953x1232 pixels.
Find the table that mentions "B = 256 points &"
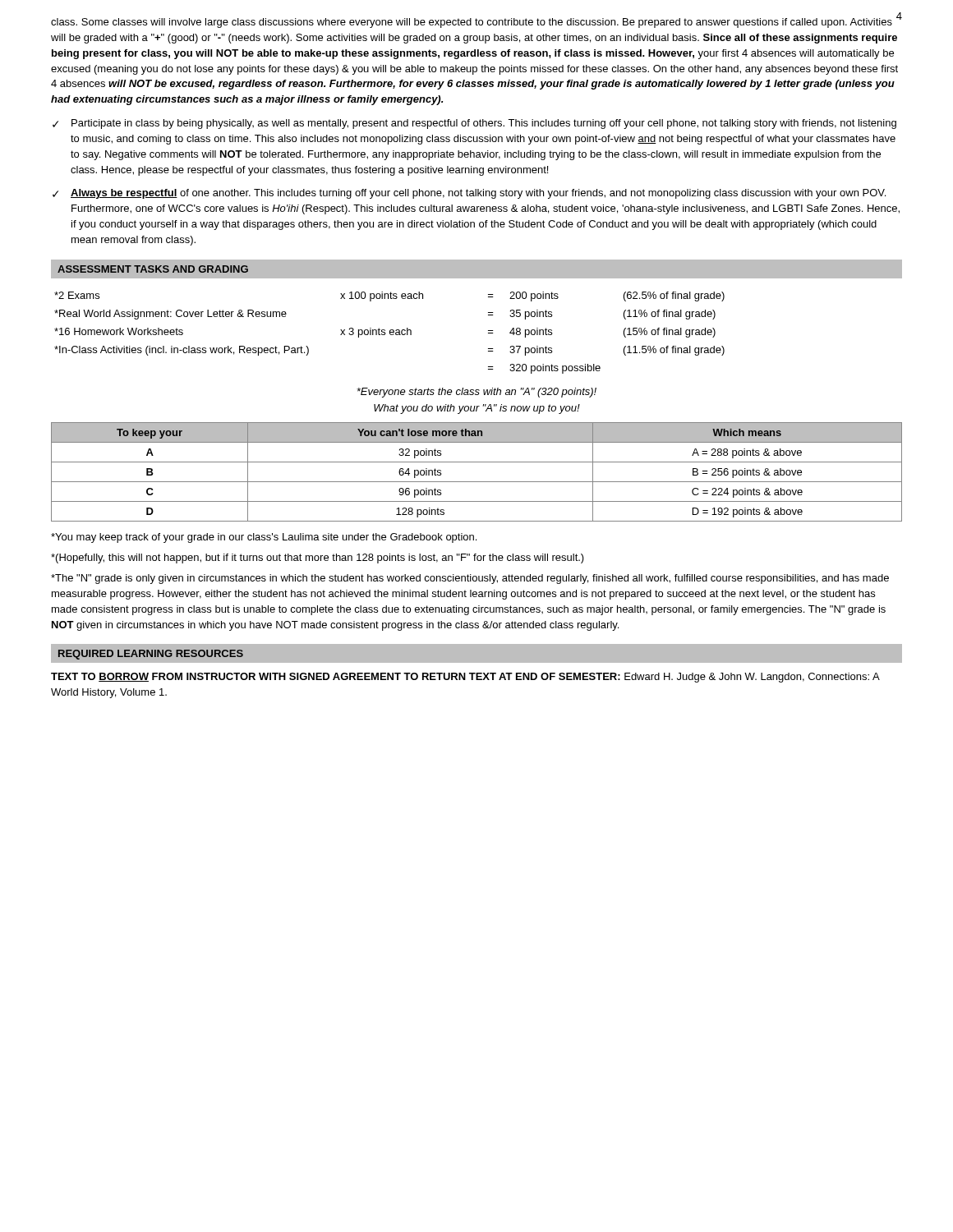coord(476,472)
